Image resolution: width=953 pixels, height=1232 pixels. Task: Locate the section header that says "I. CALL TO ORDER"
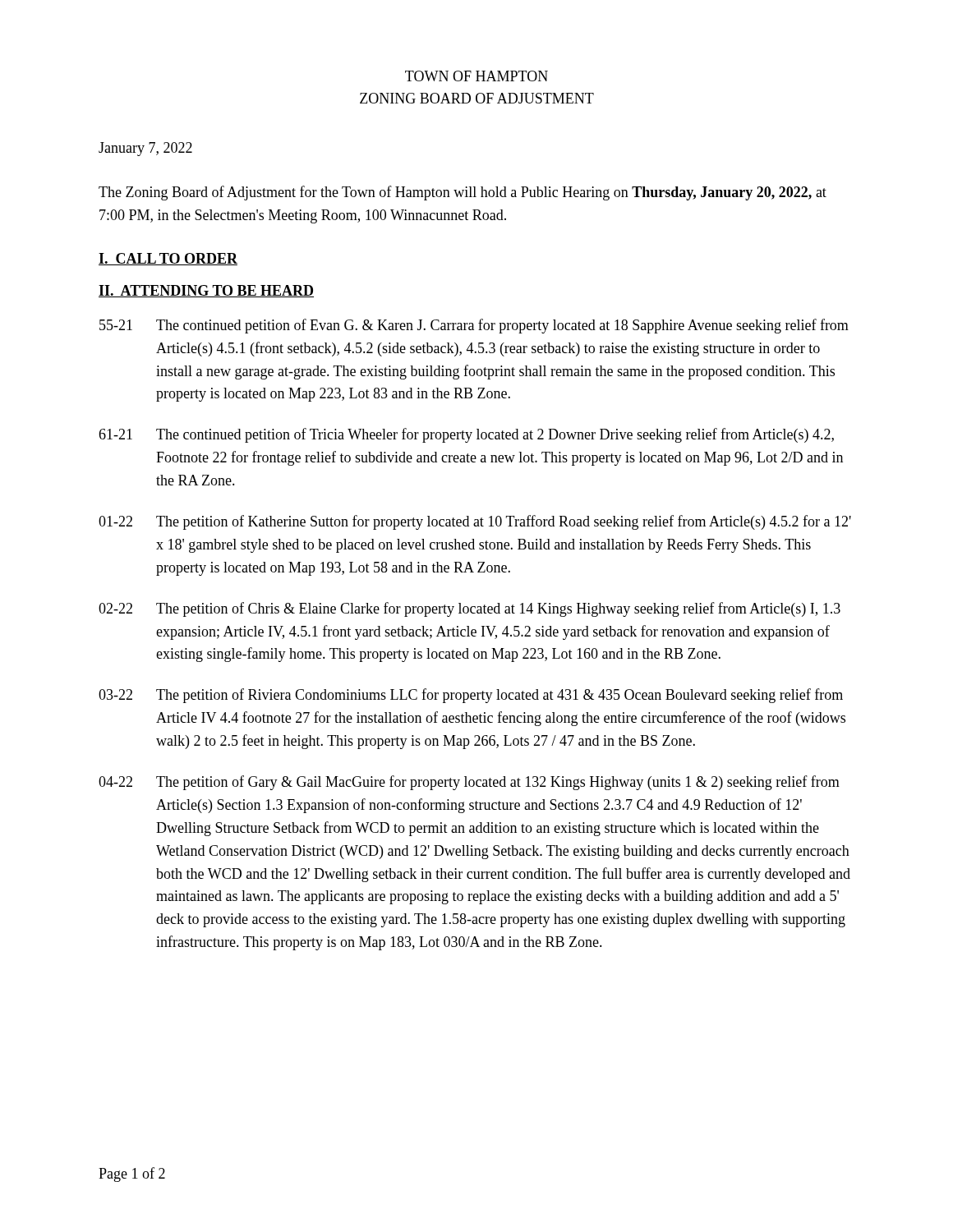(x=168, y=259)
